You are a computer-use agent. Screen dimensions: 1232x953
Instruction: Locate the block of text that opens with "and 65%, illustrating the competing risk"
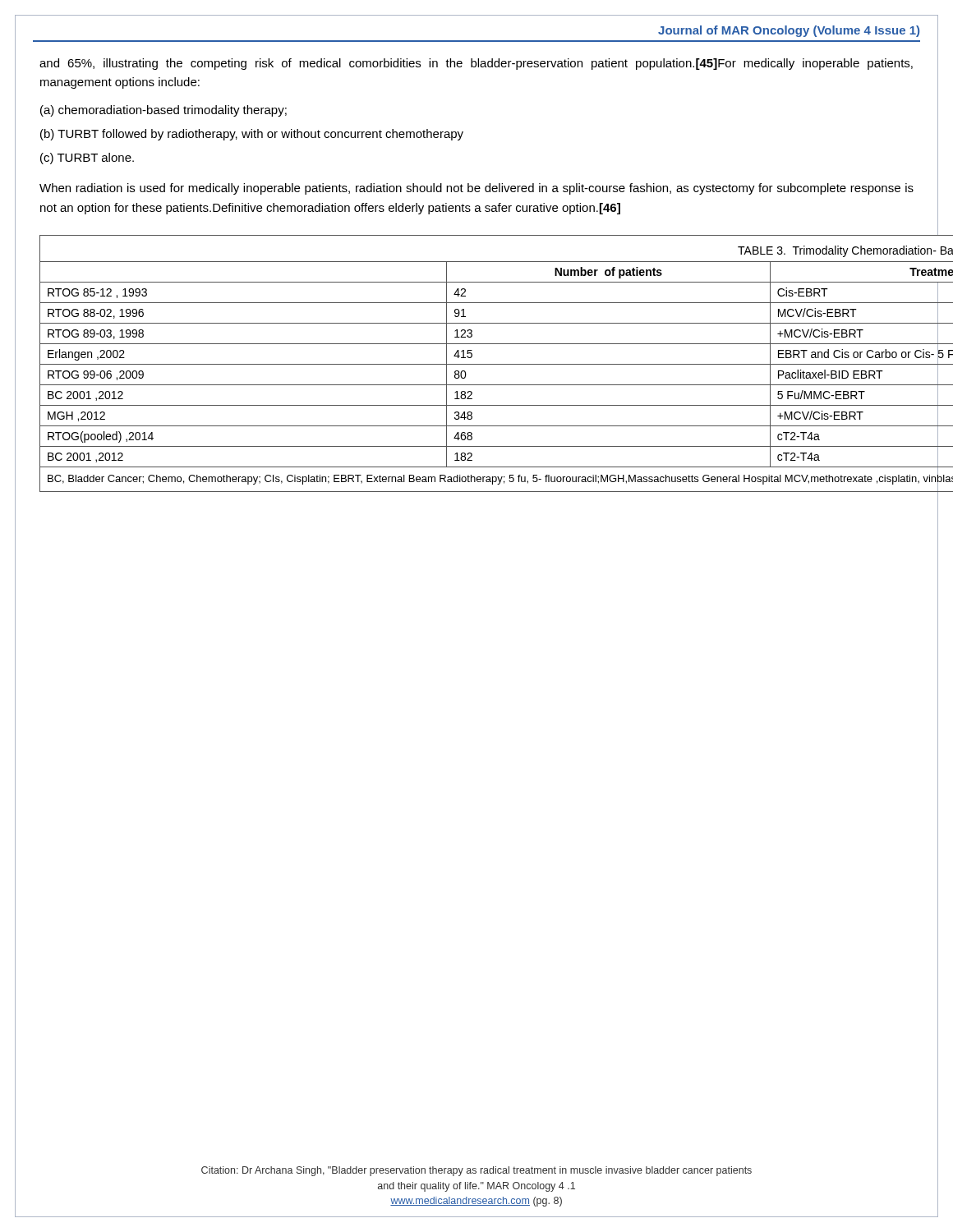tap(476, 72)
